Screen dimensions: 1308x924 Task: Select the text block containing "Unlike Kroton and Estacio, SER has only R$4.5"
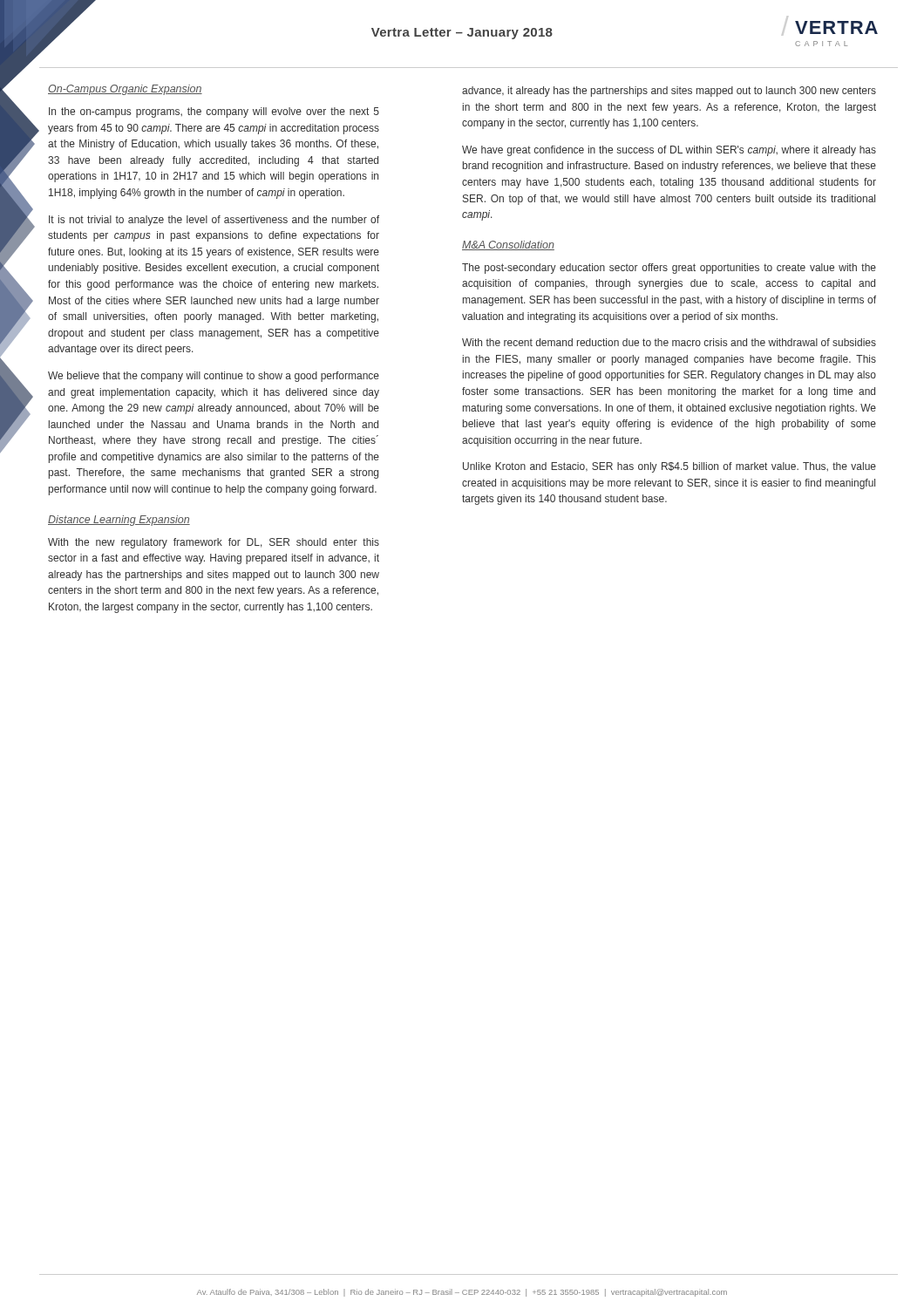[669, 483]
